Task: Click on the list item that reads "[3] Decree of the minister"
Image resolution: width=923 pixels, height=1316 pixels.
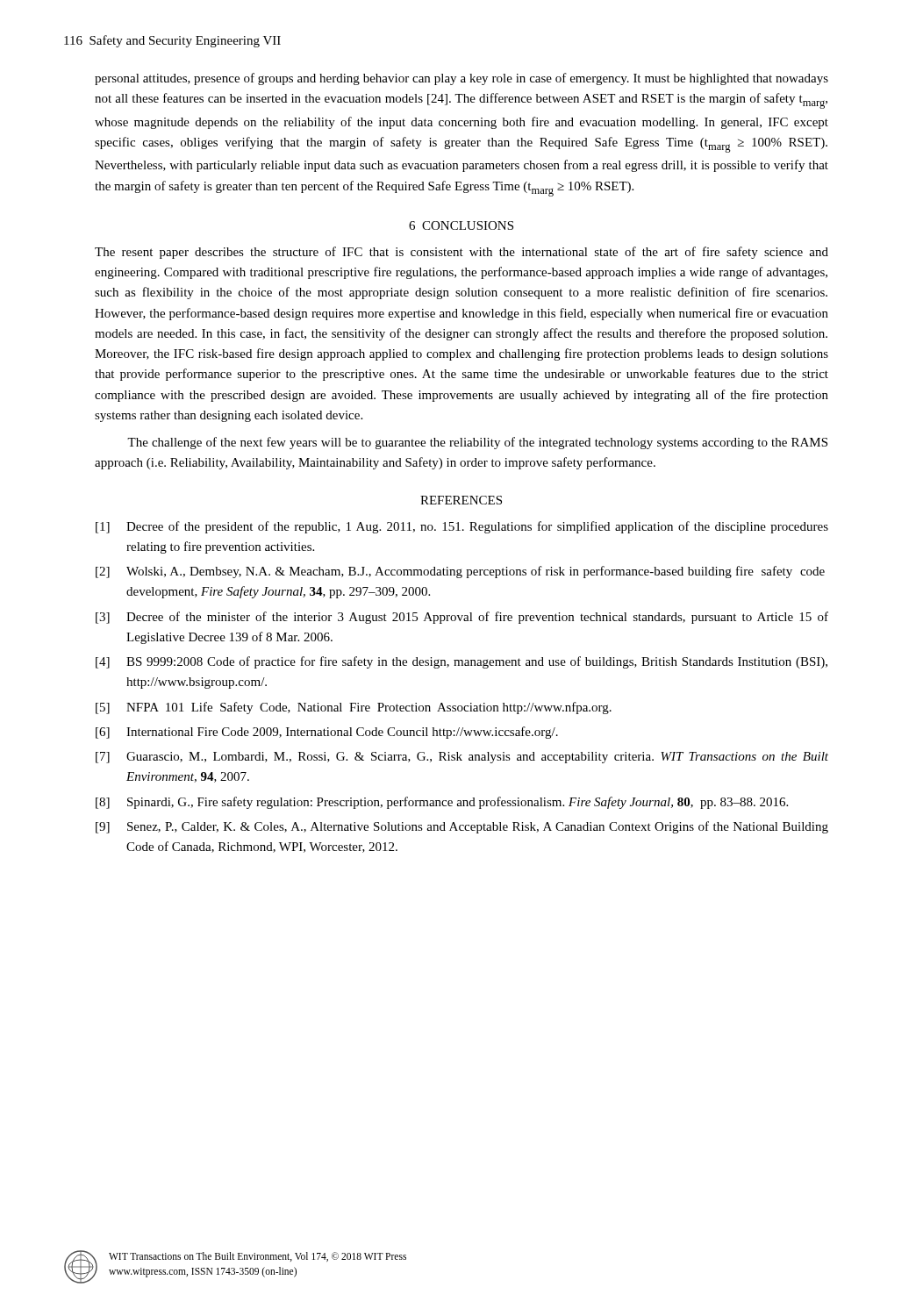Action: [462, 627]
